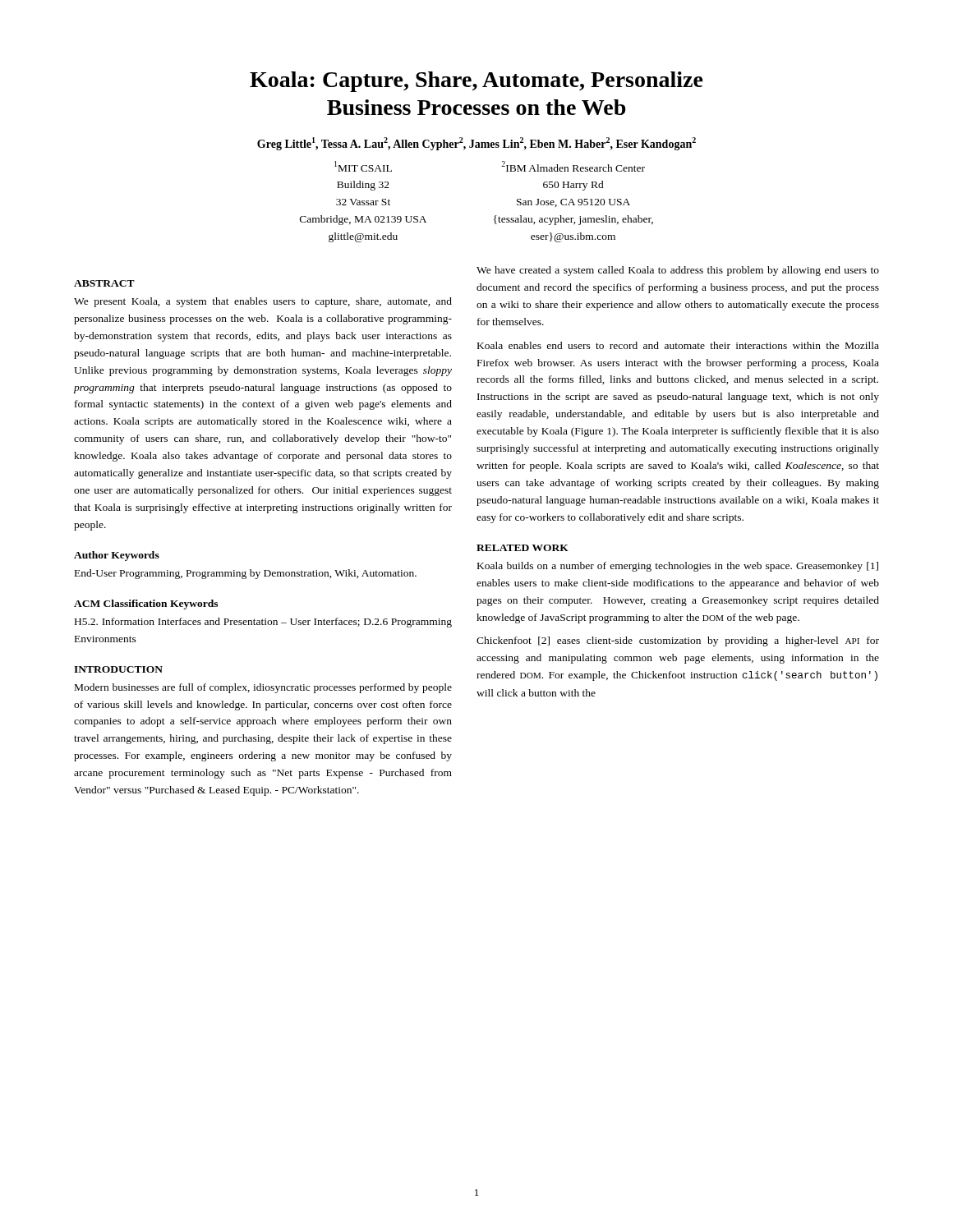Viewport: 953px width, 1232px height.
Task: Point to the element starting "Koala builds on a number of"
Action: coord(678,591)
